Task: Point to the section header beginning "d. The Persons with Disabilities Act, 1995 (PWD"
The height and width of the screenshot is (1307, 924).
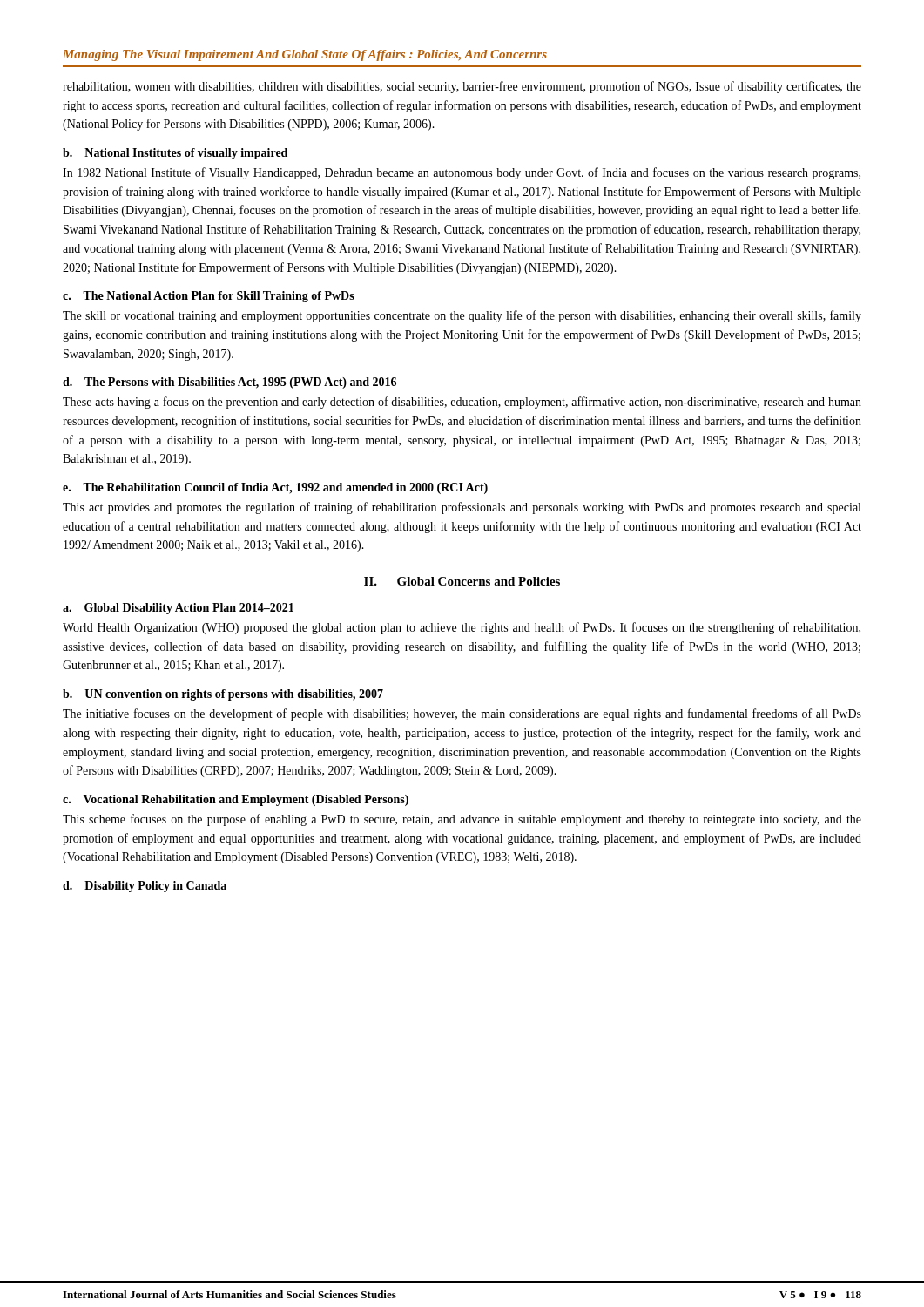Action: tap(230, 382)
